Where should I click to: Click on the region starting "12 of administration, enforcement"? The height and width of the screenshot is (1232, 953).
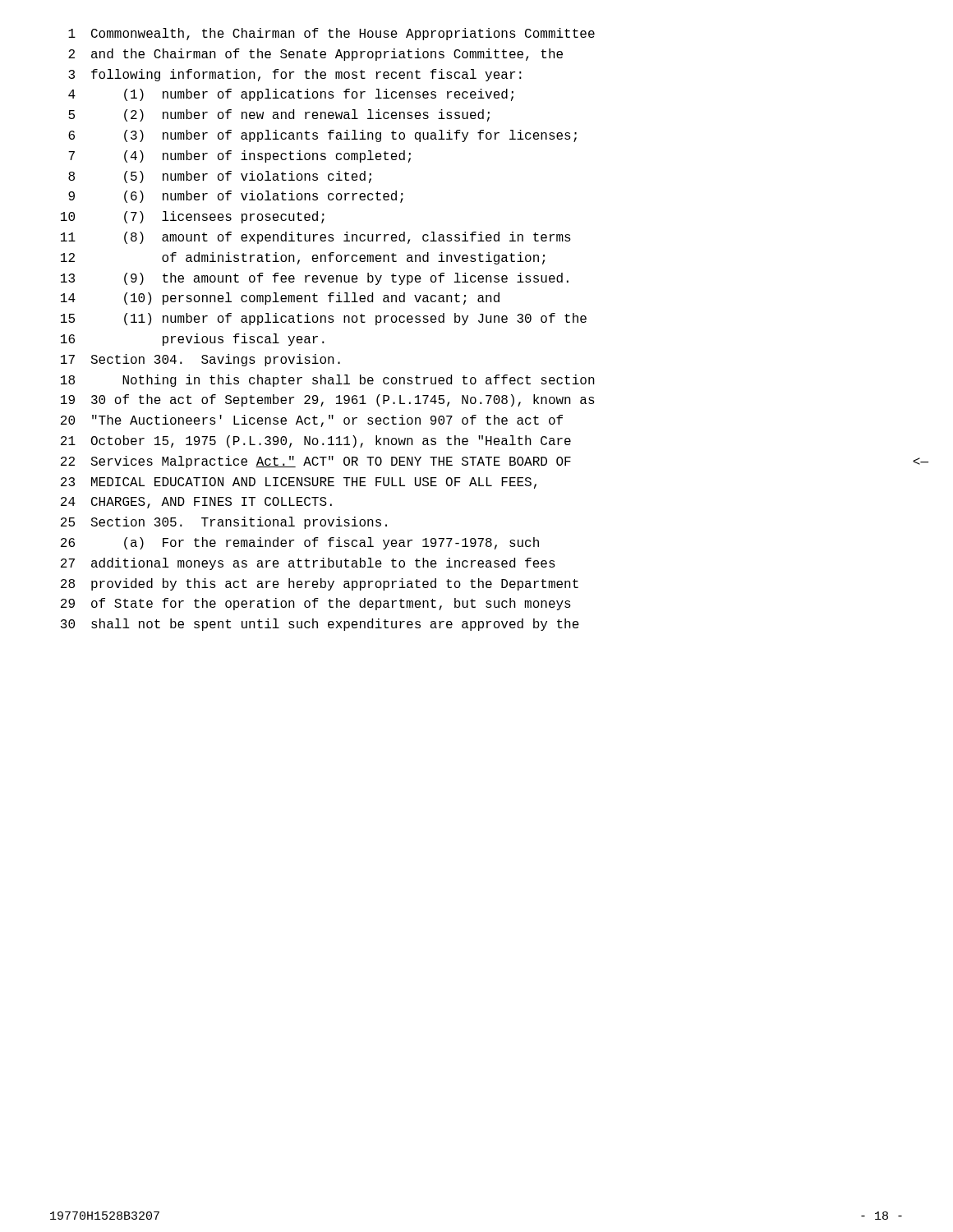476,259
